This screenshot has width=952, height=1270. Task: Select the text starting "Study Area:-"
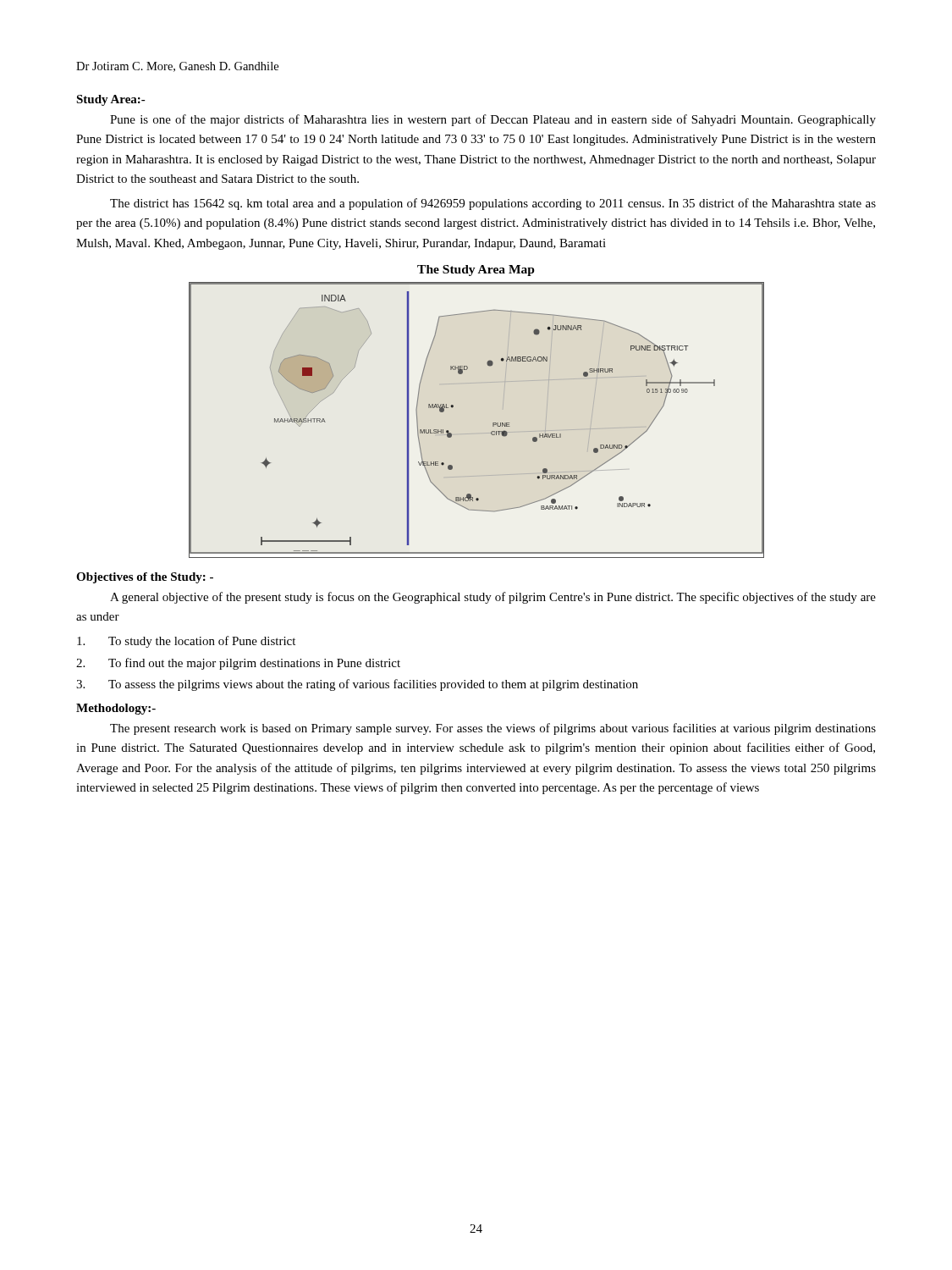111,99
